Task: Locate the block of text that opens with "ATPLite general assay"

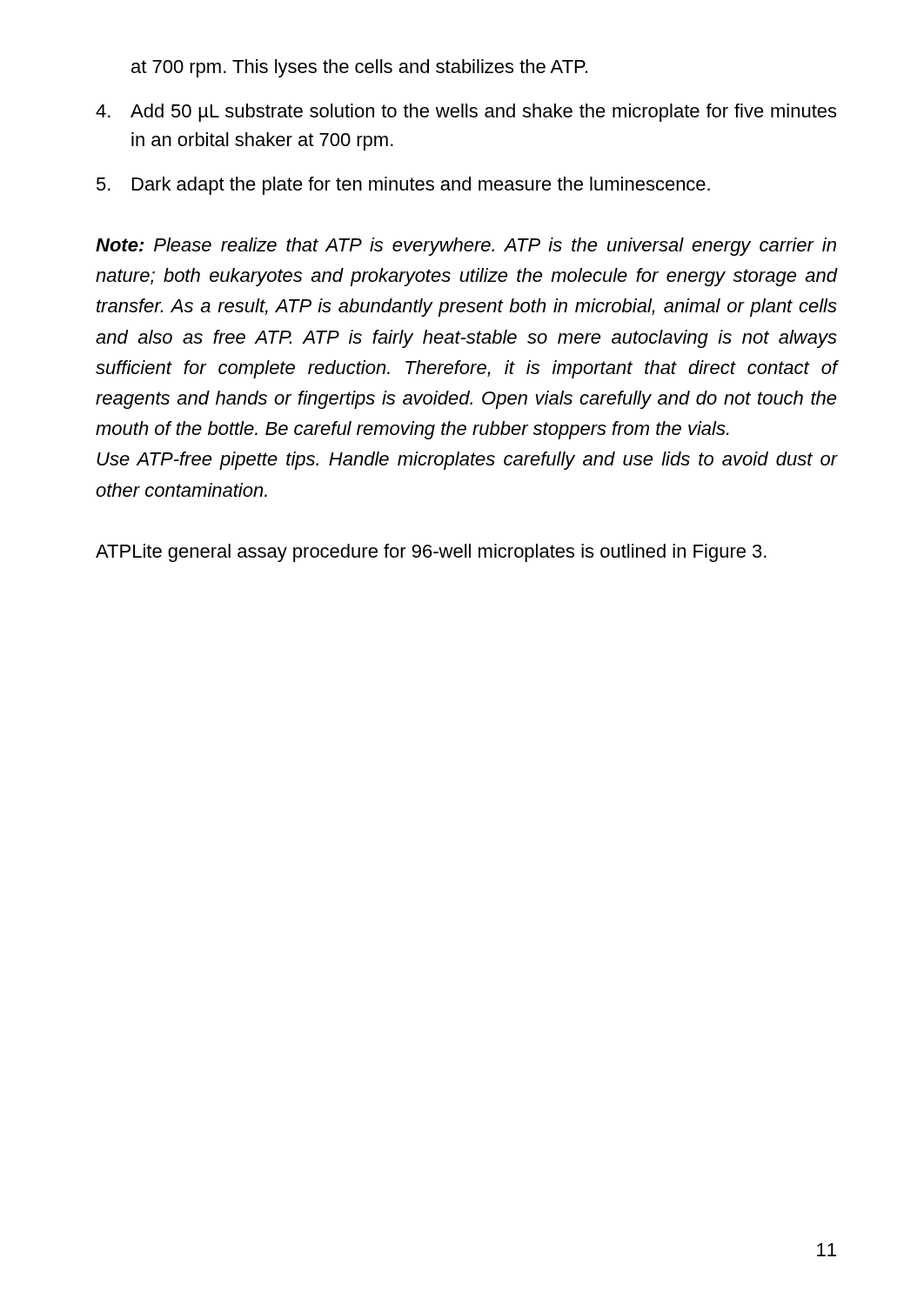Action: 432,551
